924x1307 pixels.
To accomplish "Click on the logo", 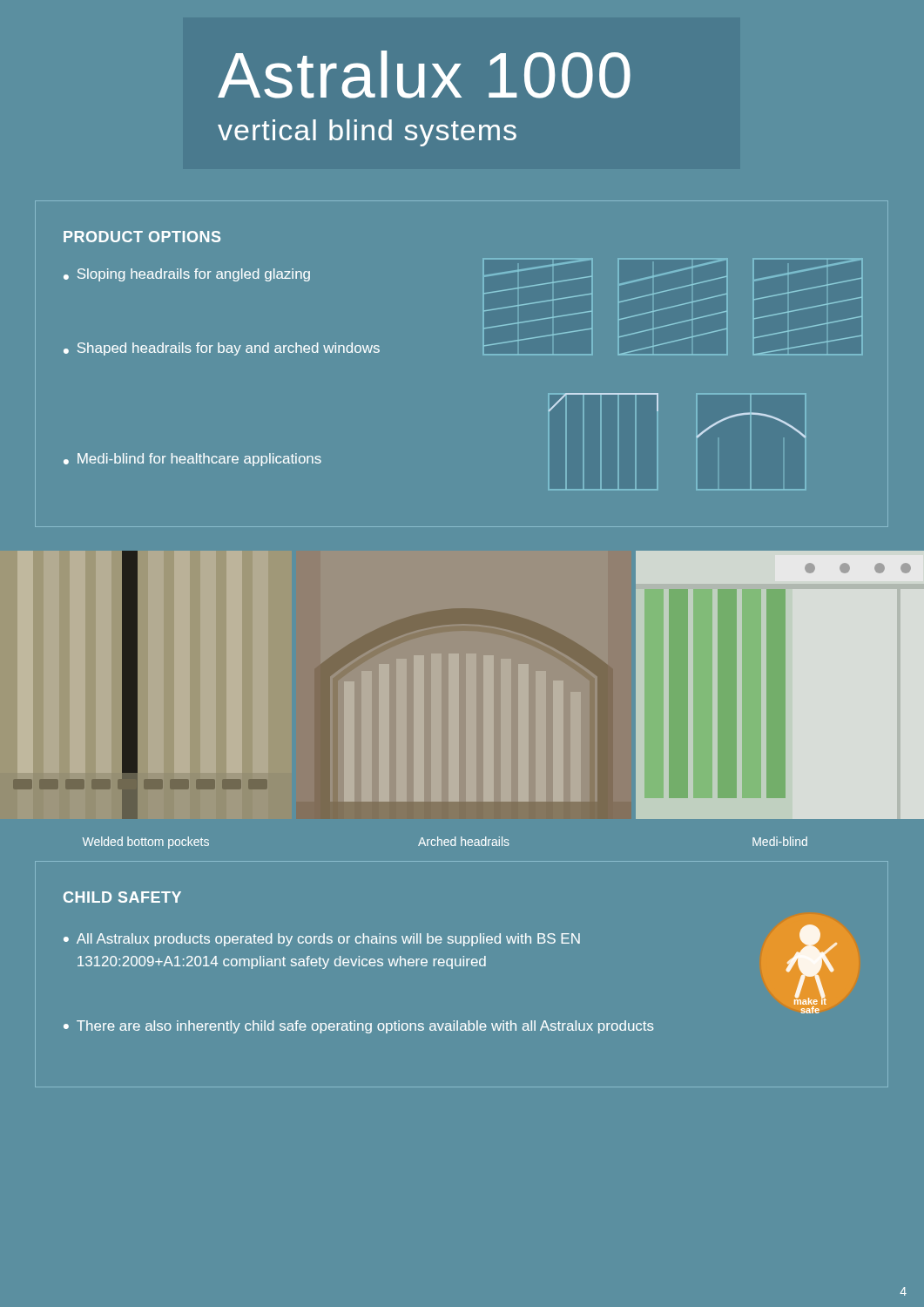I will tap(810, 963).
